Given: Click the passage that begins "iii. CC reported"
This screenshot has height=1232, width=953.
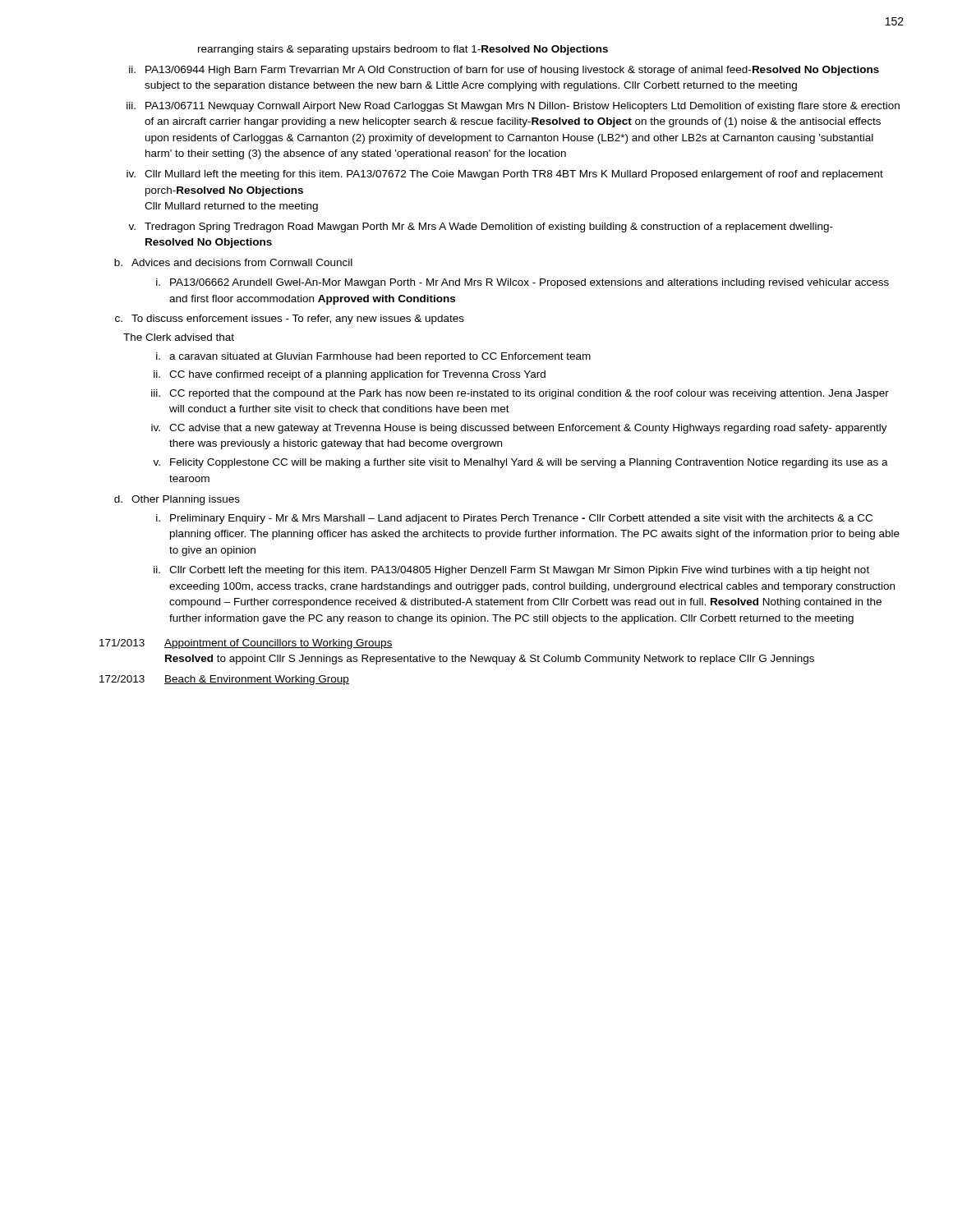Looking at the screenshot, I should (513, 401).
